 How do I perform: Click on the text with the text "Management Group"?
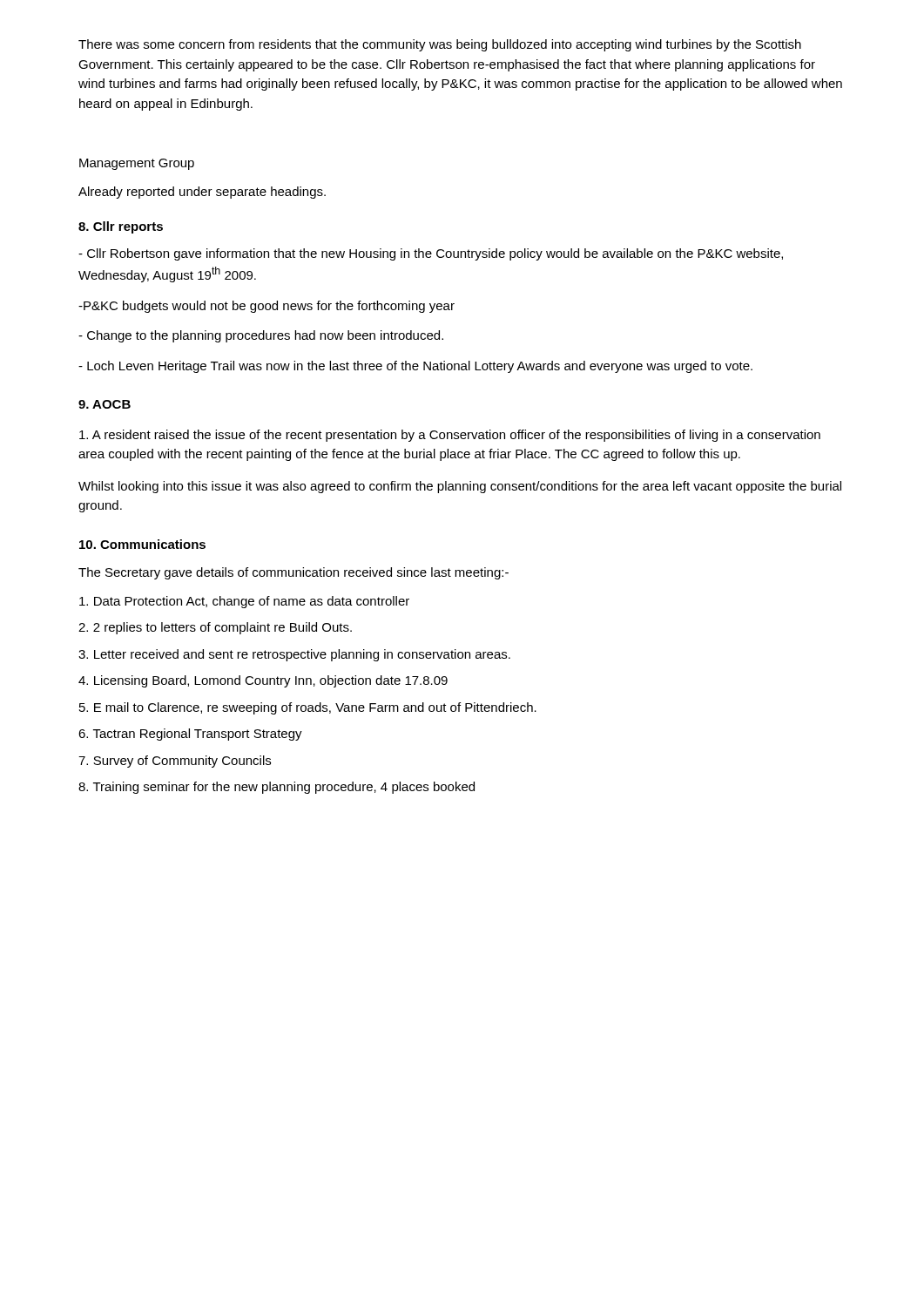pyautogui.click(x=136, y=163)
